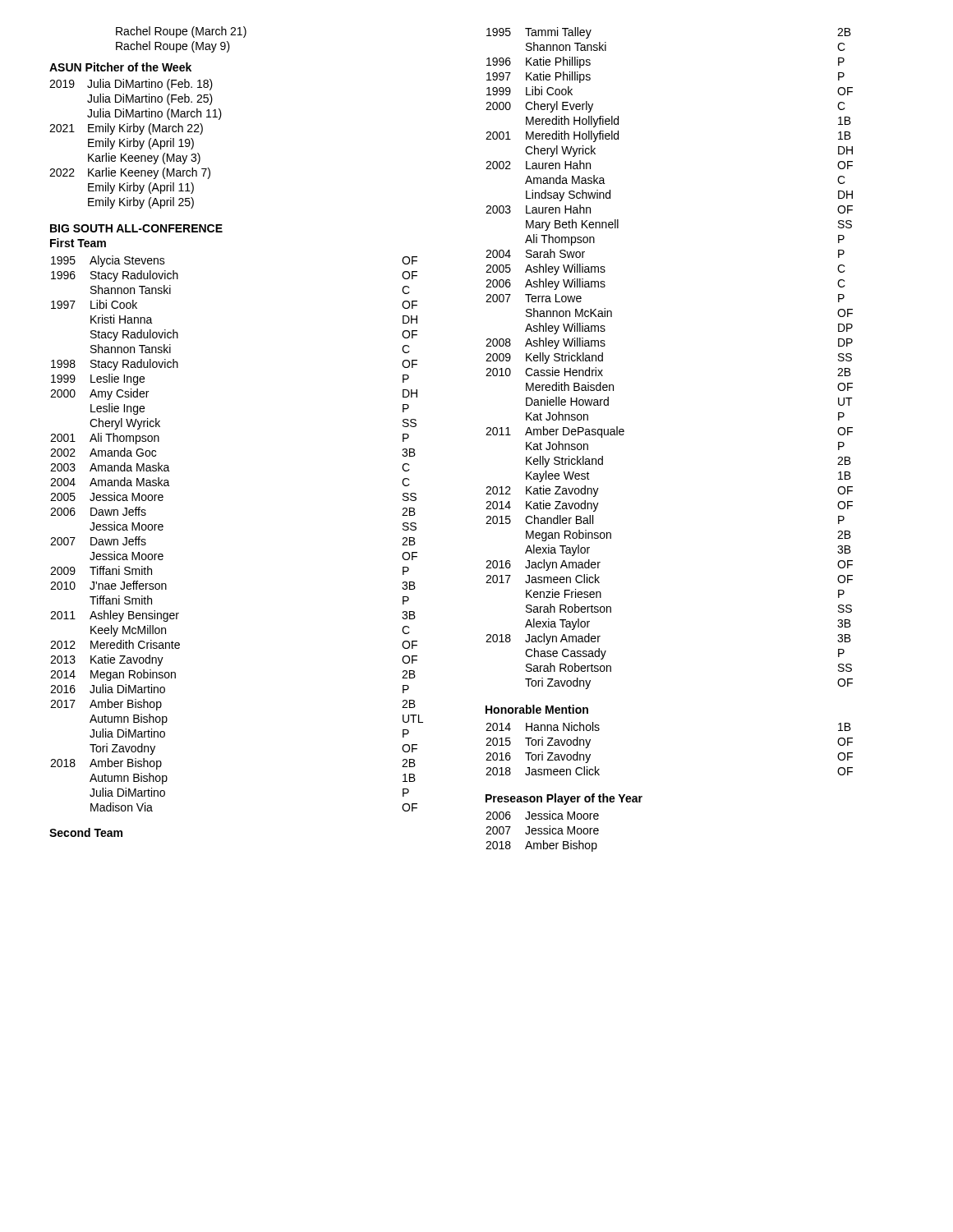This screenshot has width=953, height=1232.
Task: Navigate to the region starting "Second Team"
Action: (x=86, y=833)
